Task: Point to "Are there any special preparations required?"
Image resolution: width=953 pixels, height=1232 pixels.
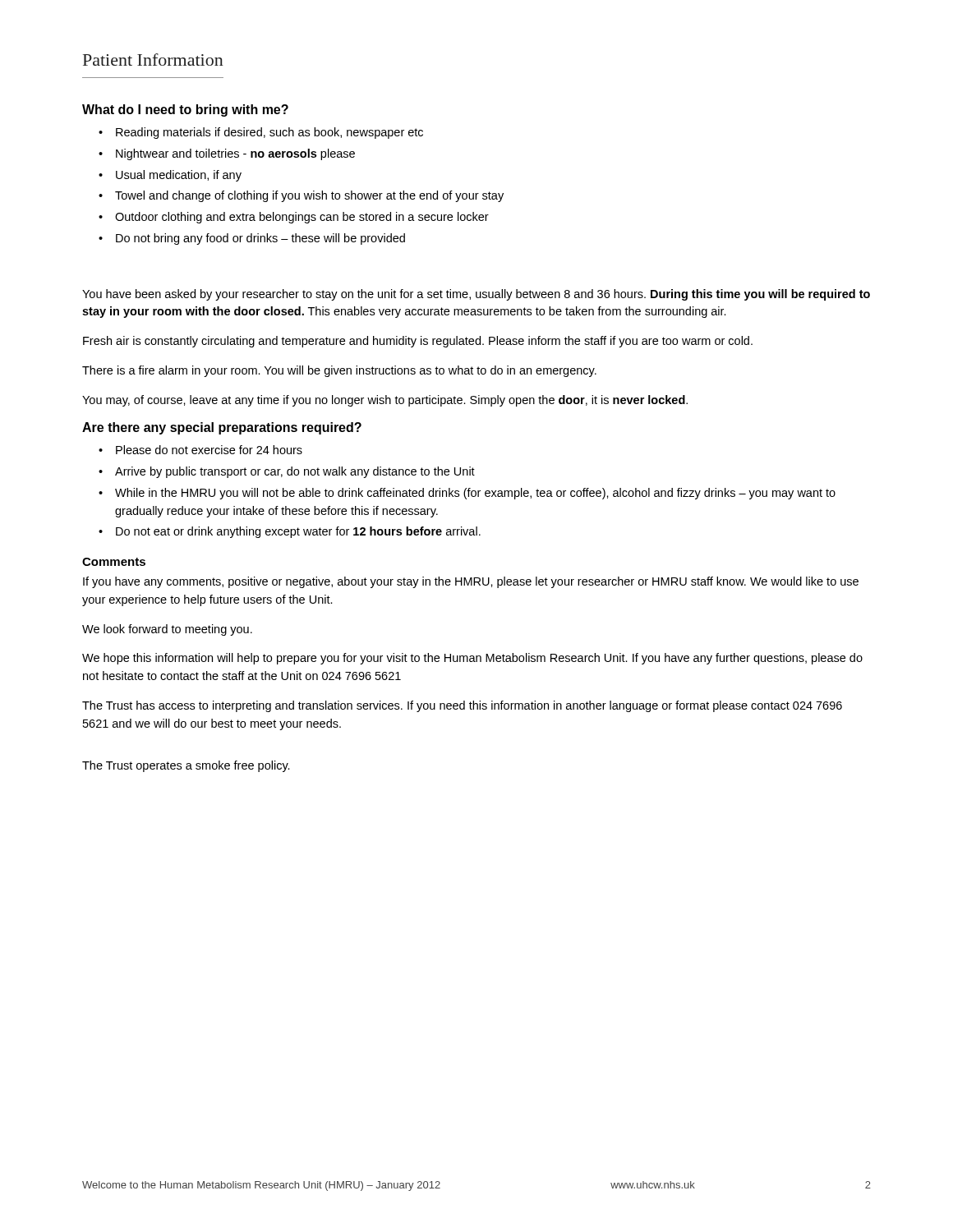Action: coord(222,428)
